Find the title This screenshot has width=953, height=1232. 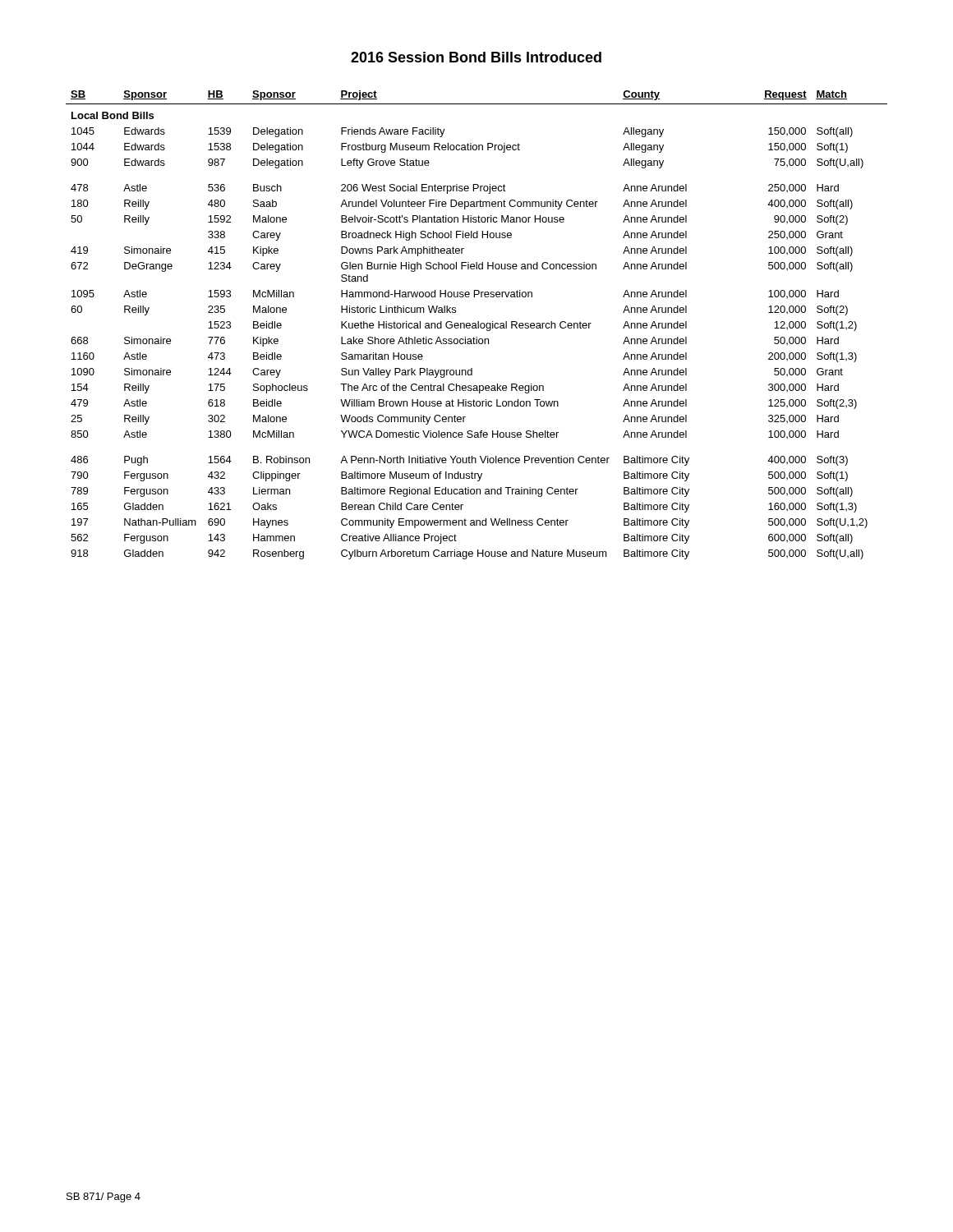(x=476, y=58)
